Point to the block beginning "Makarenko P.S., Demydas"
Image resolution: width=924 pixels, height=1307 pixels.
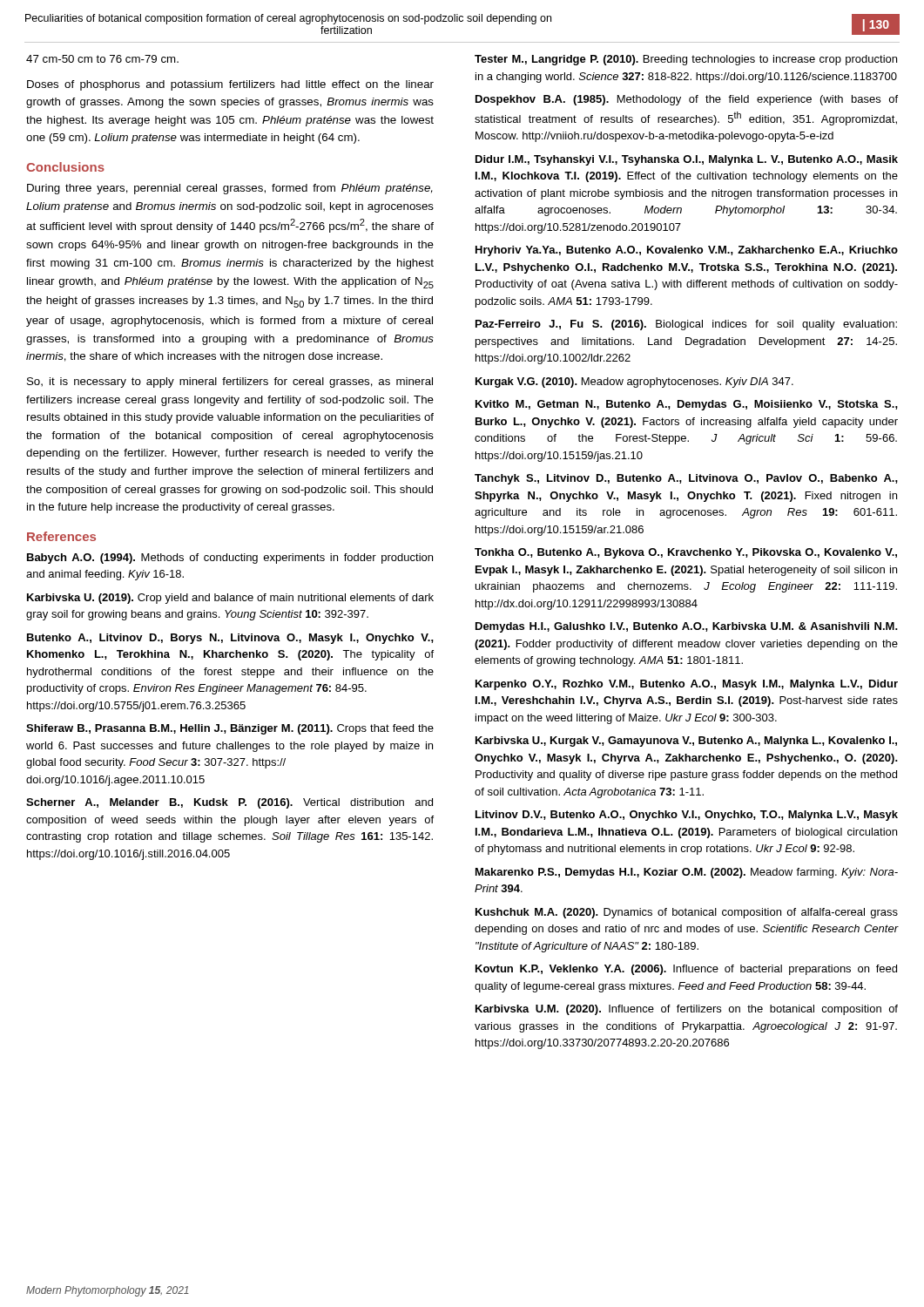[x=686, y=880]
